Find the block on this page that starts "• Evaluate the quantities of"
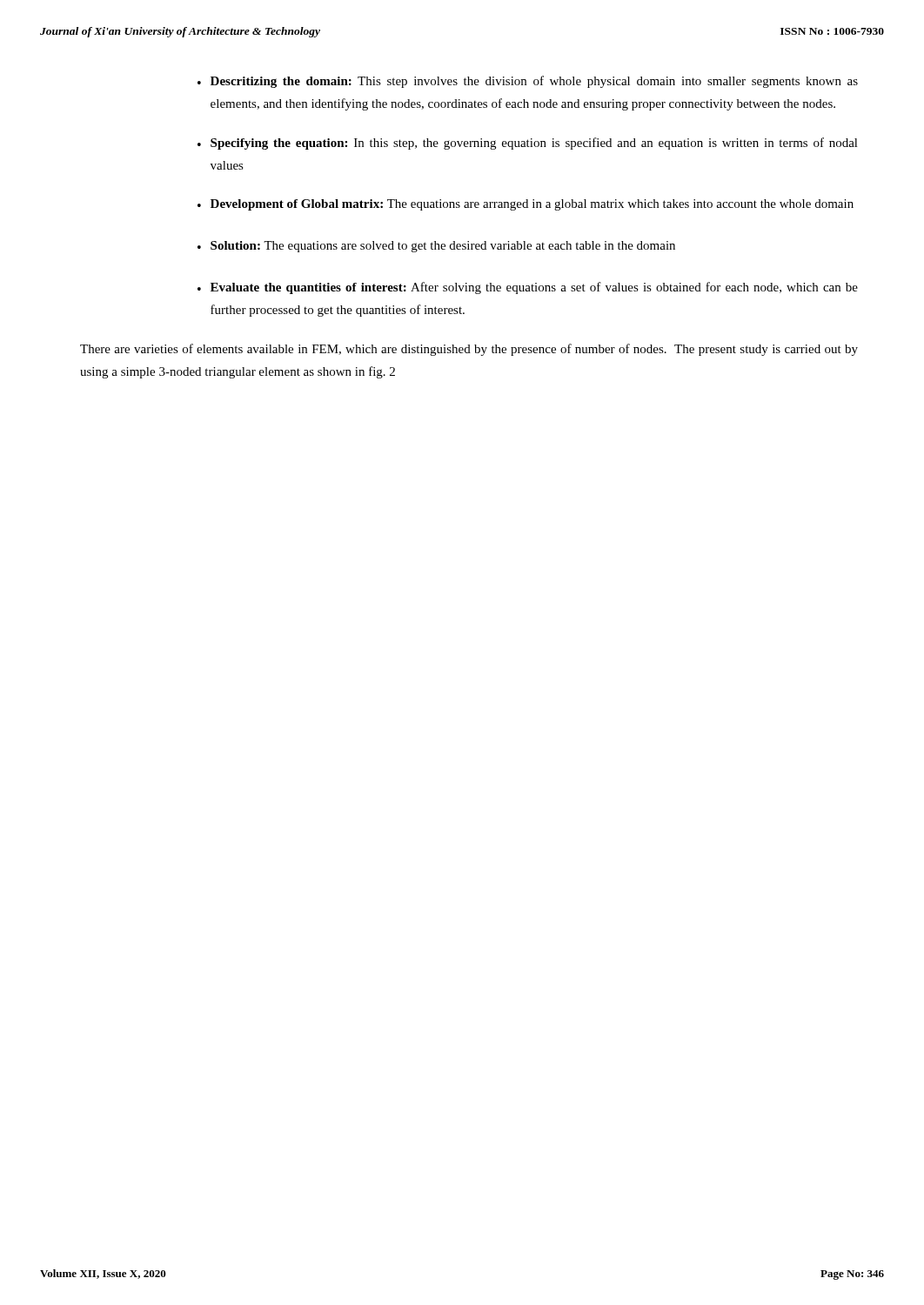Viewport: 924px width, 1305px height. tap(527, 299)
